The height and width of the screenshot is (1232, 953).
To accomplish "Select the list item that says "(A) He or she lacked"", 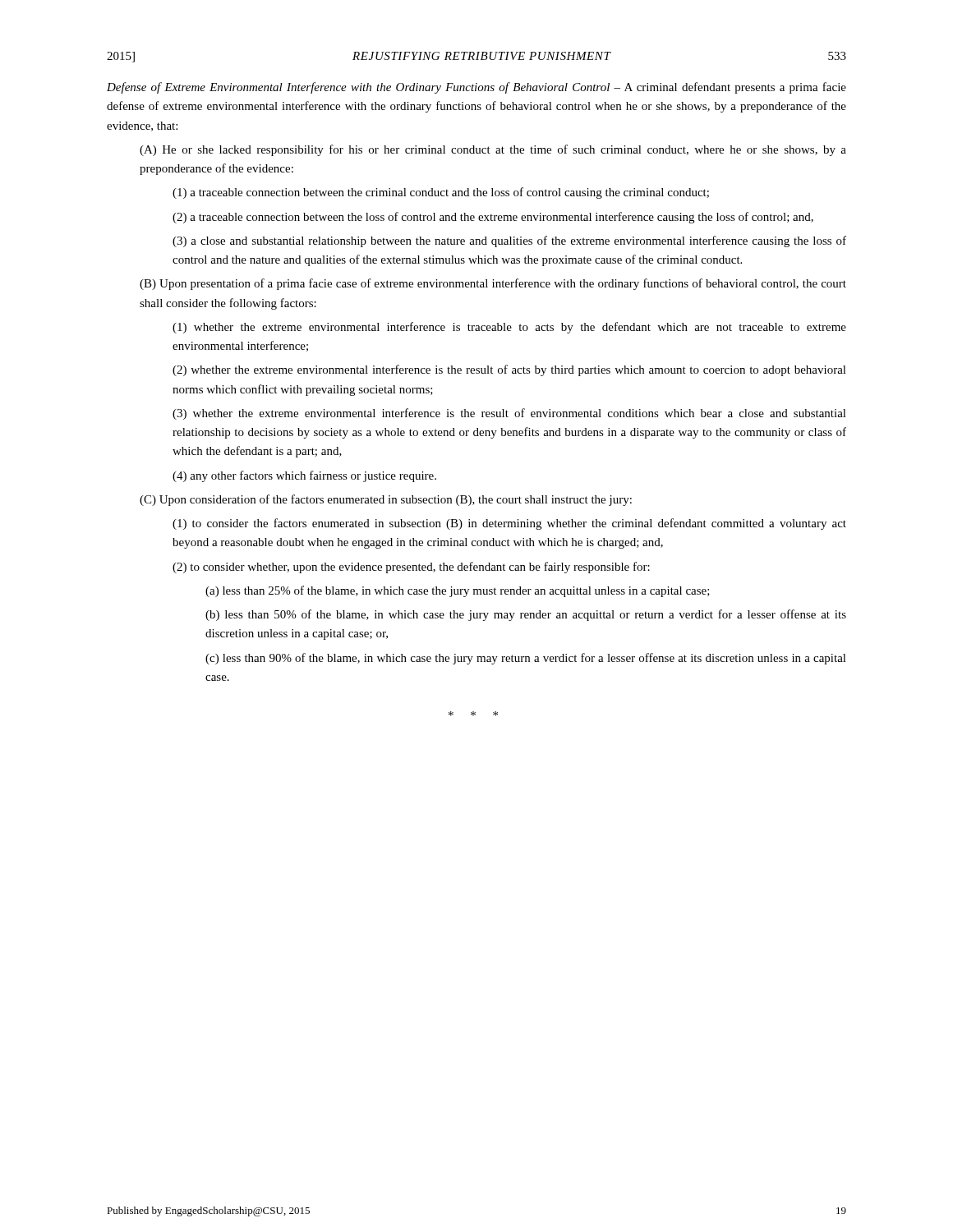I will 493,159.
